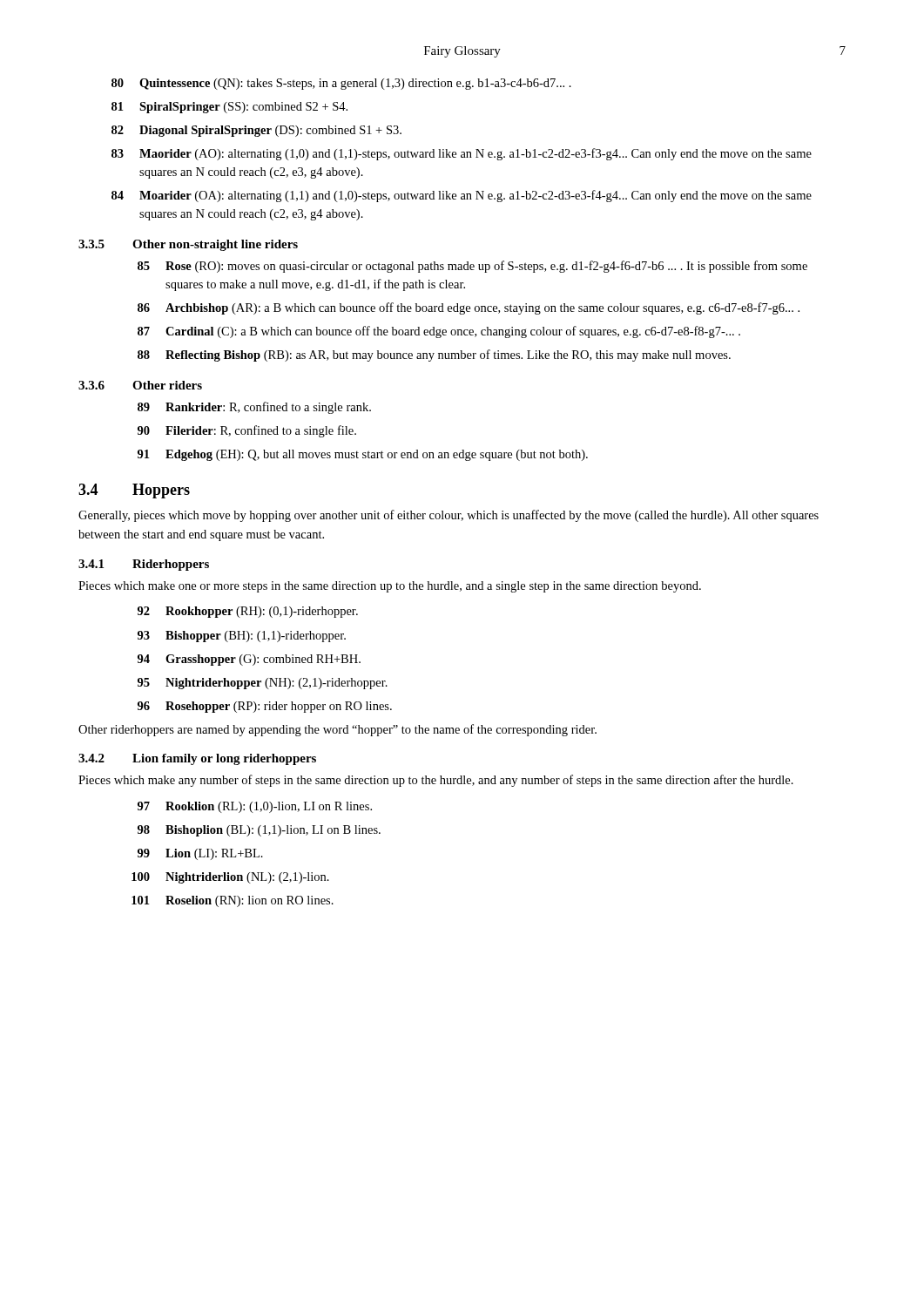Select the list item with the text "86 Archbishop (AR):"
Image resolution: width=924 pixels, height=1307 pixels.
pos(475,308)
